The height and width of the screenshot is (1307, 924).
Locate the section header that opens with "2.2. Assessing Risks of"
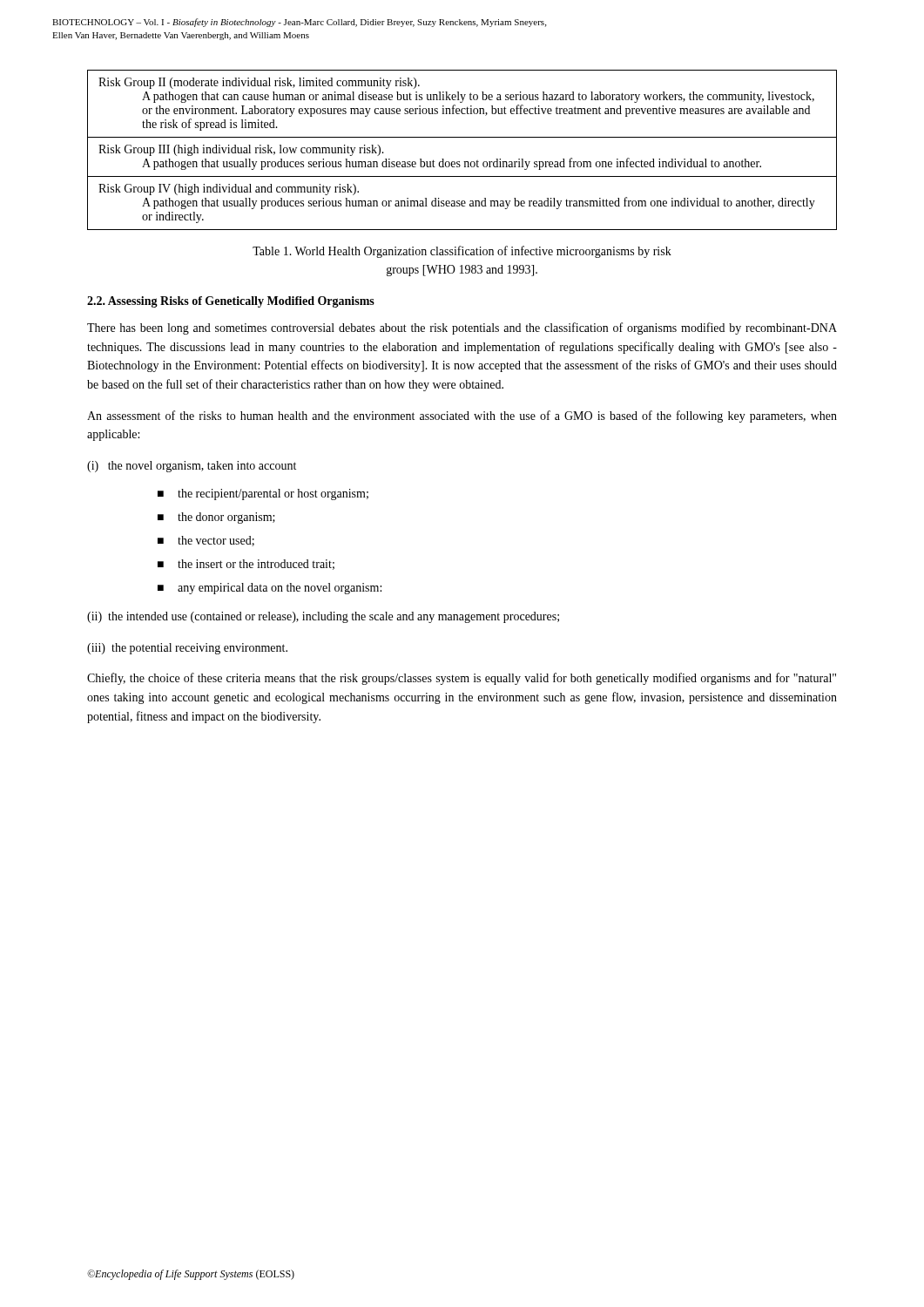231,301
